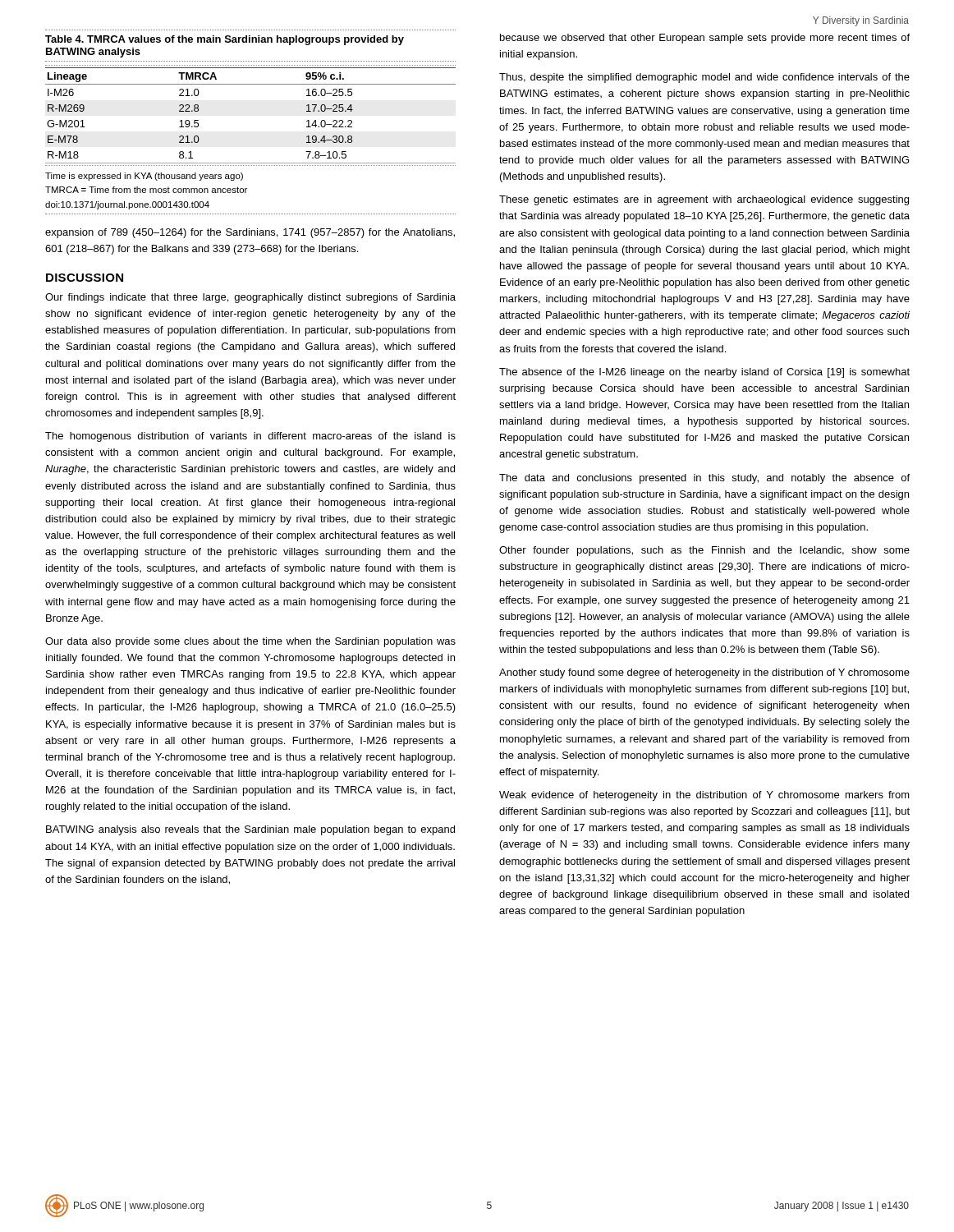954x1232 pixels.
Task: Find the element starting "Weak evidence of heterogeneity"
Action: [704, 853]
